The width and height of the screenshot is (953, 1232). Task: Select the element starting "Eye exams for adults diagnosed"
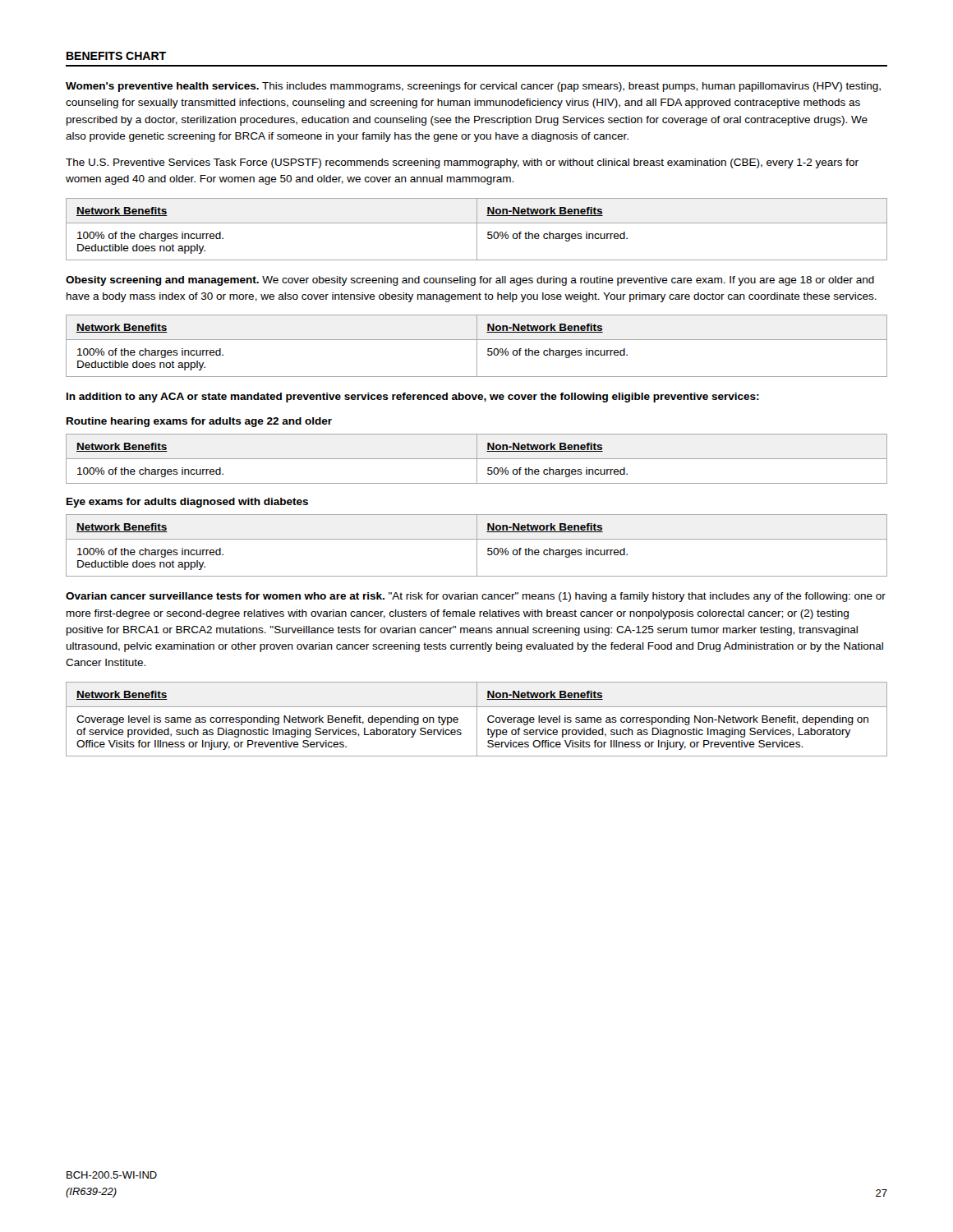click(187, 502)
